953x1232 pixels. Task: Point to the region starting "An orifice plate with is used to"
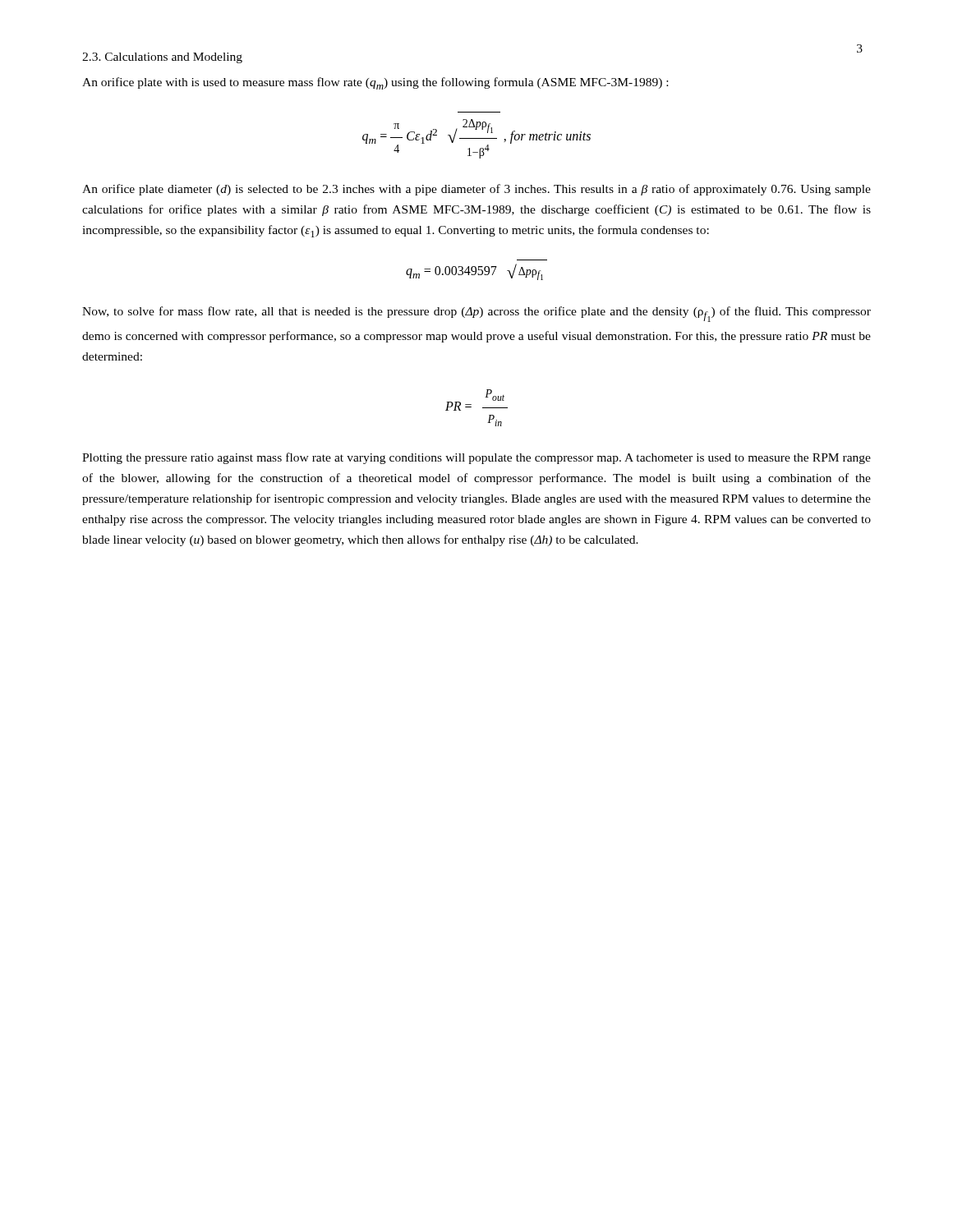pos(376,83)
